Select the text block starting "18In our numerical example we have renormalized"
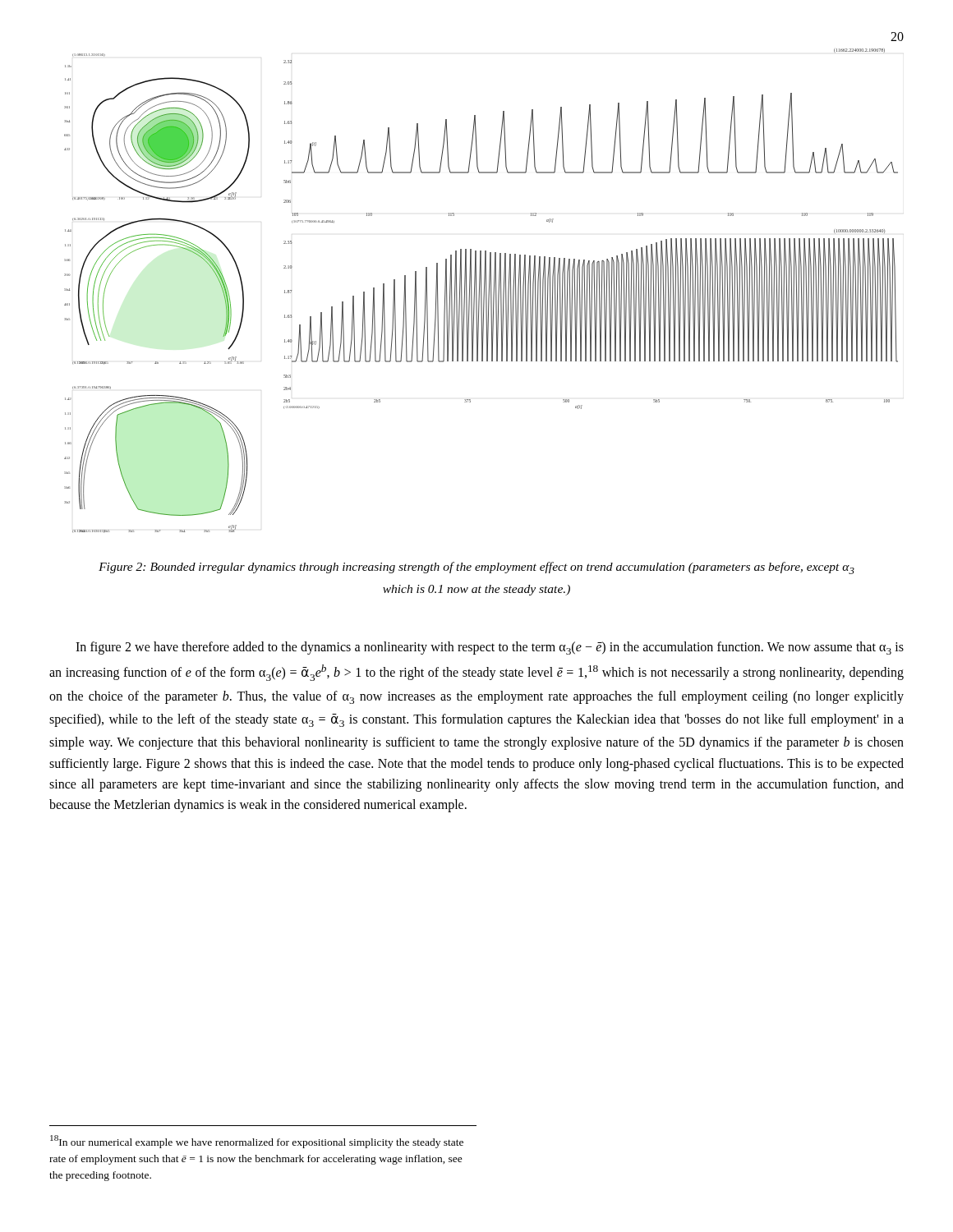Viewport: 953px width, 1232px height. point(257,1157)
